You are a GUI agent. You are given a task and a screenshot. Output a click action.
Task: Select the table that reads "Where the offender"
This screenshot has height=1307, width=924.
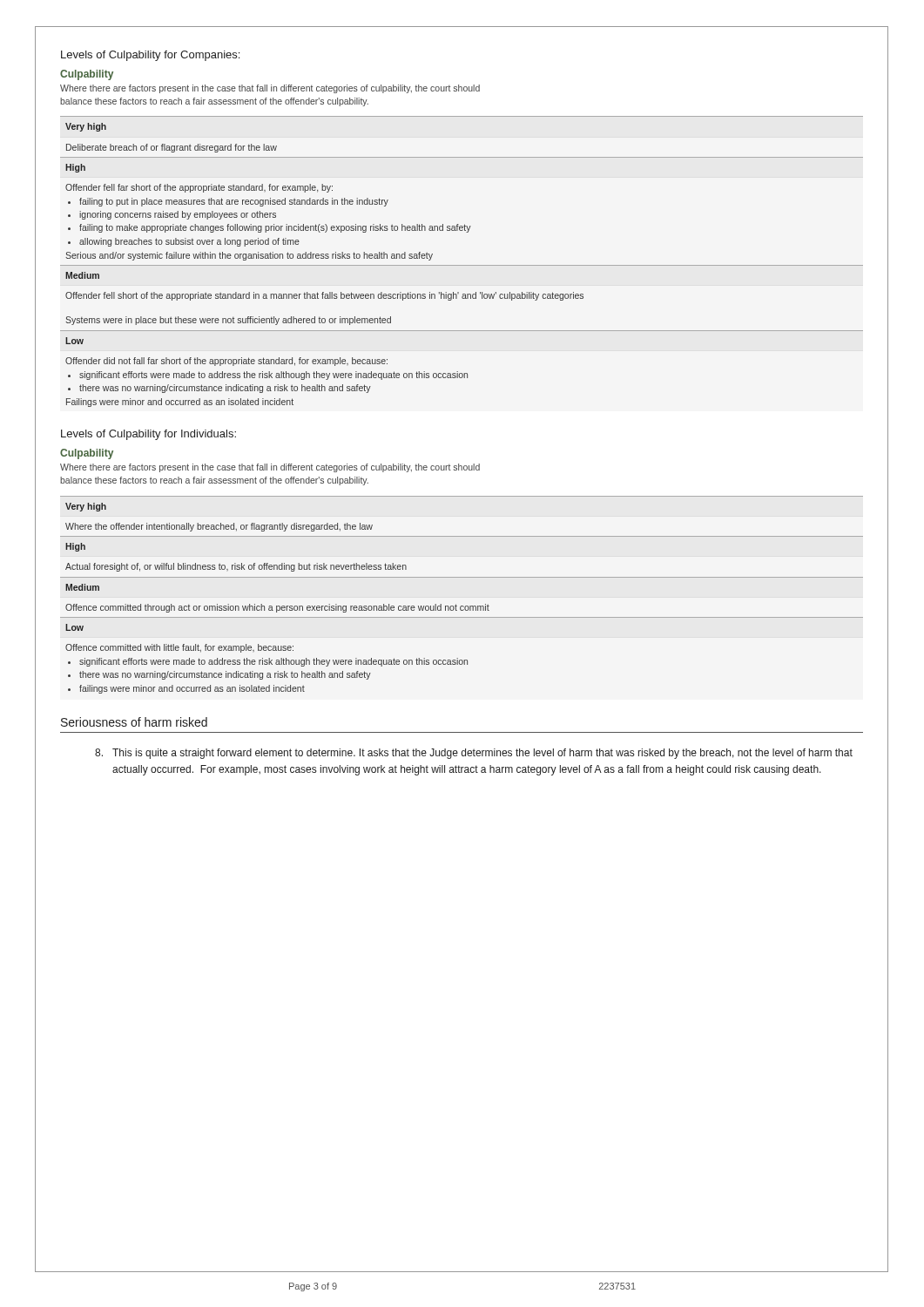tap(462, 598)
